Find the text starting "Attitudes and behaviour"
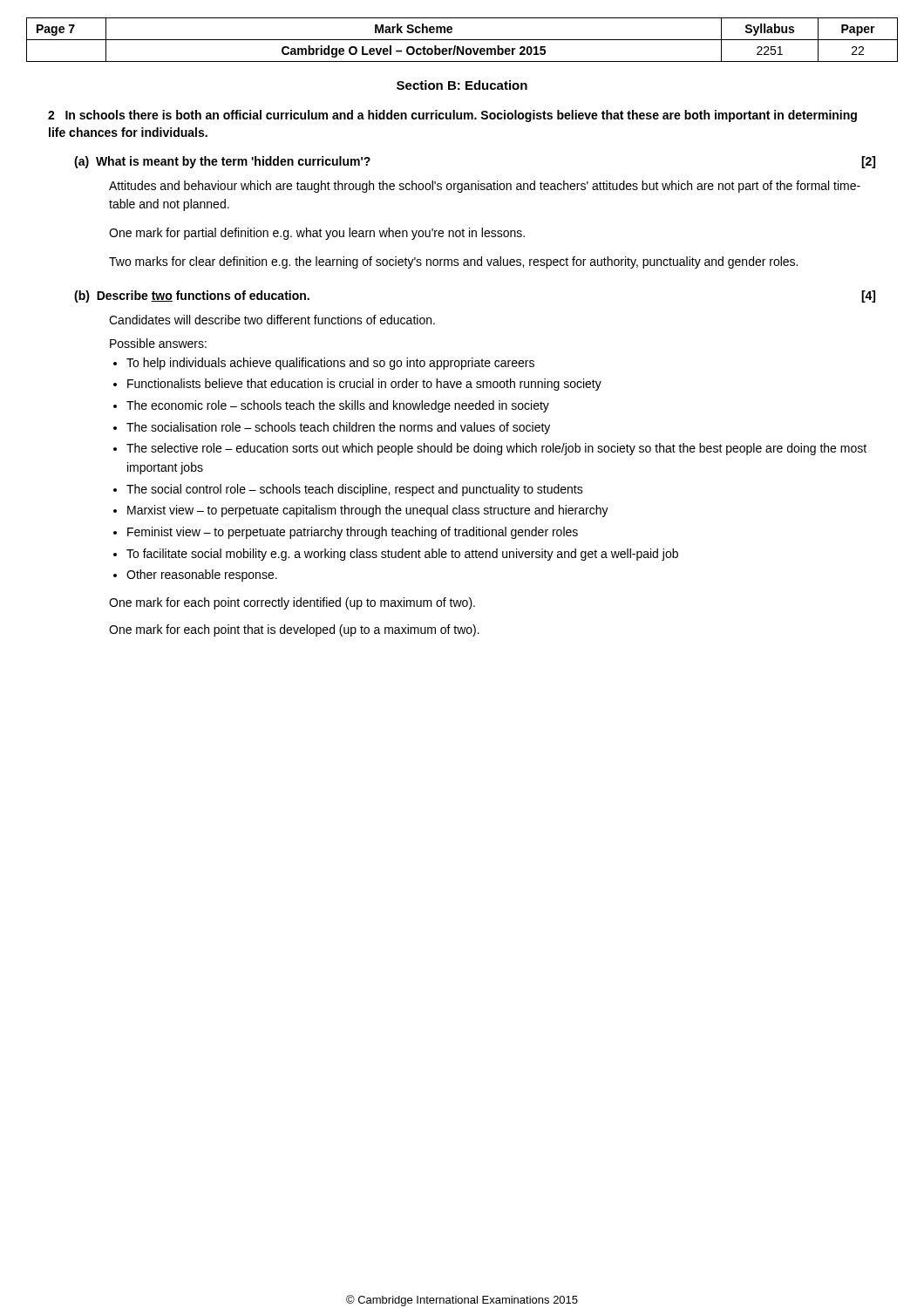 (485, 195)
